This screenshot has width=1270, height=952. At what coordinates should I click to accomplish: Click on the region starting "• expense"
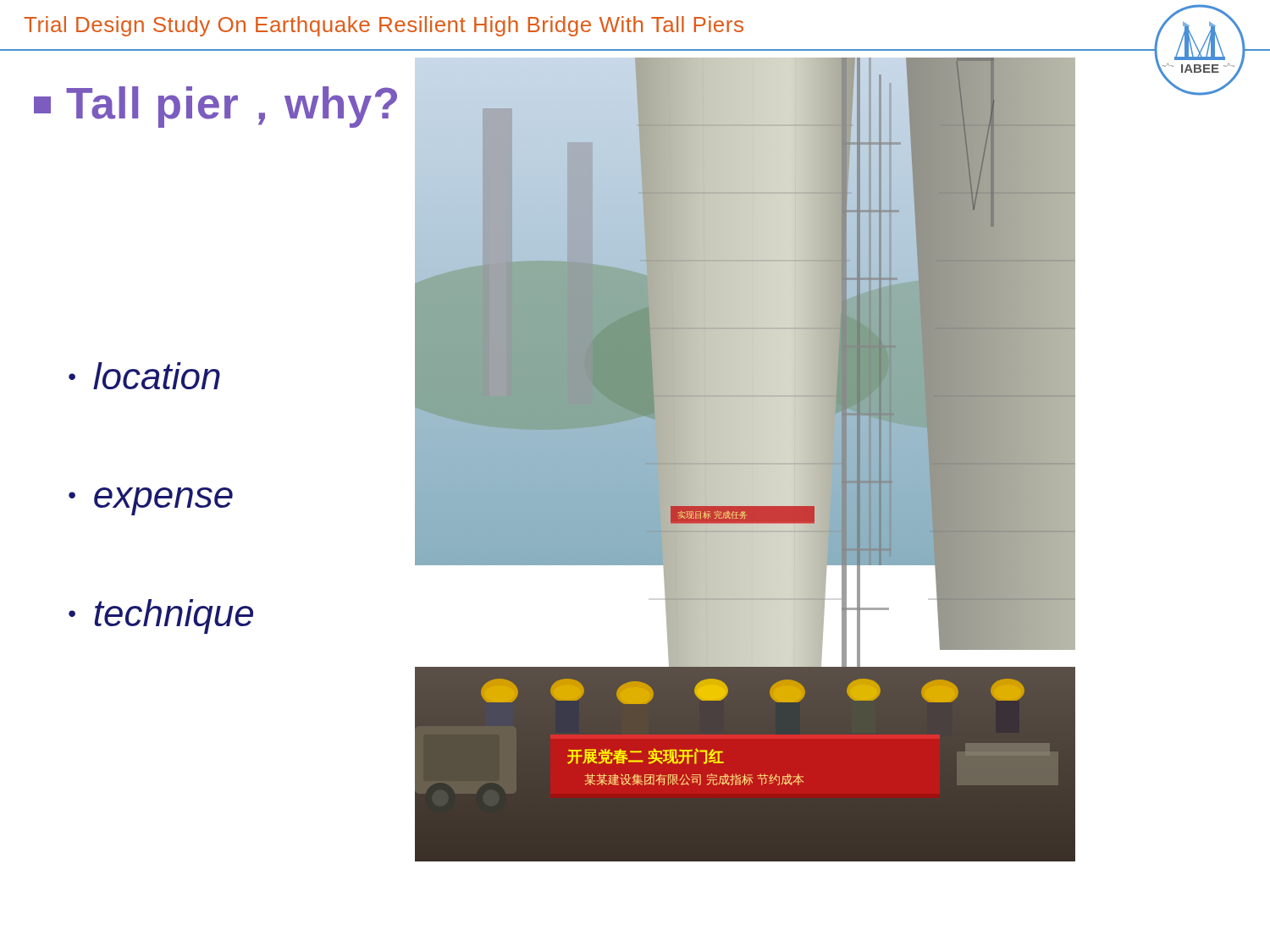pyautogui.click(x=151, y=495)
